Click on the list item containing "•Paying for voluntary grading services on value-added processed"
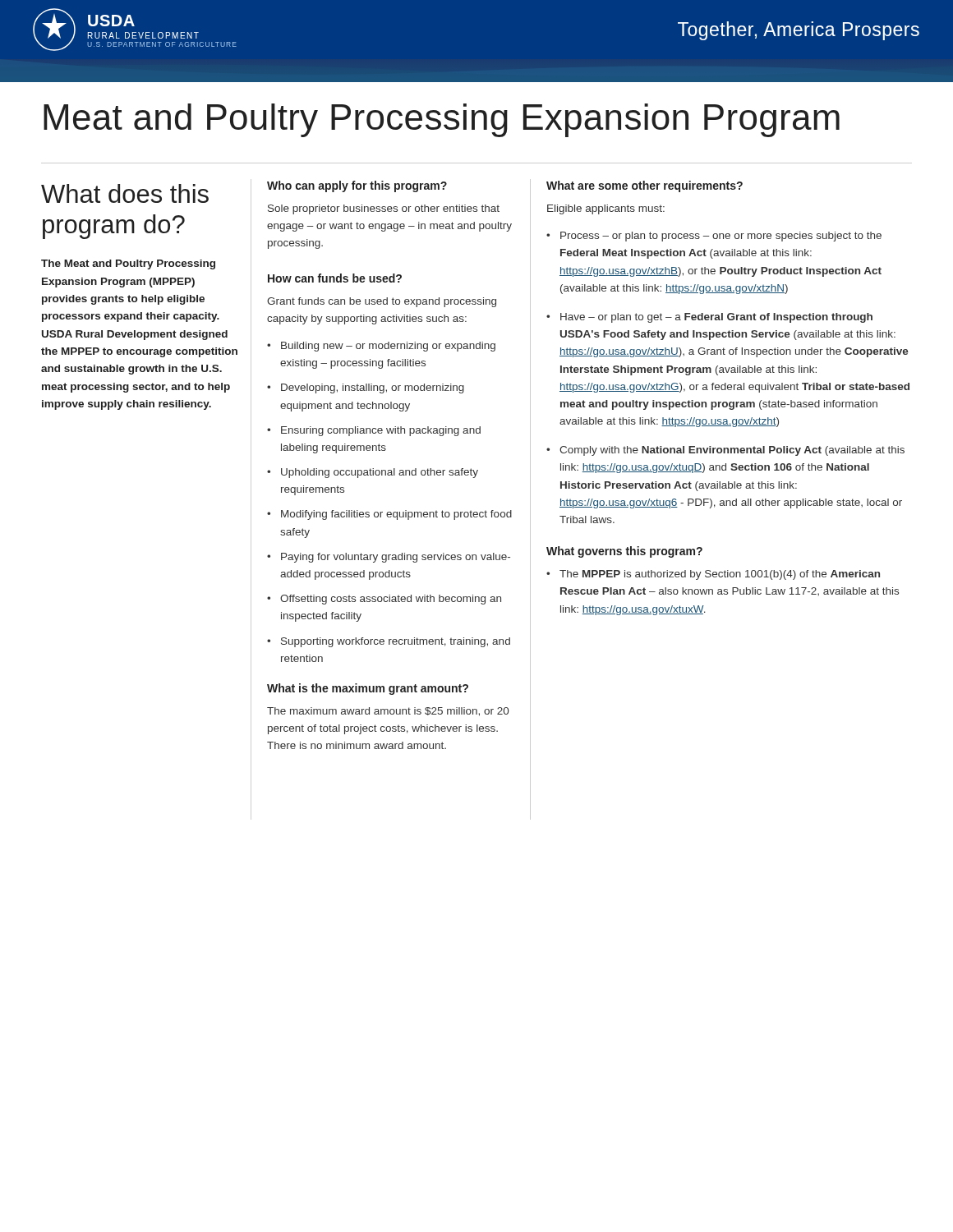Viewport: 953px width, 1232px height. point(389,564)
